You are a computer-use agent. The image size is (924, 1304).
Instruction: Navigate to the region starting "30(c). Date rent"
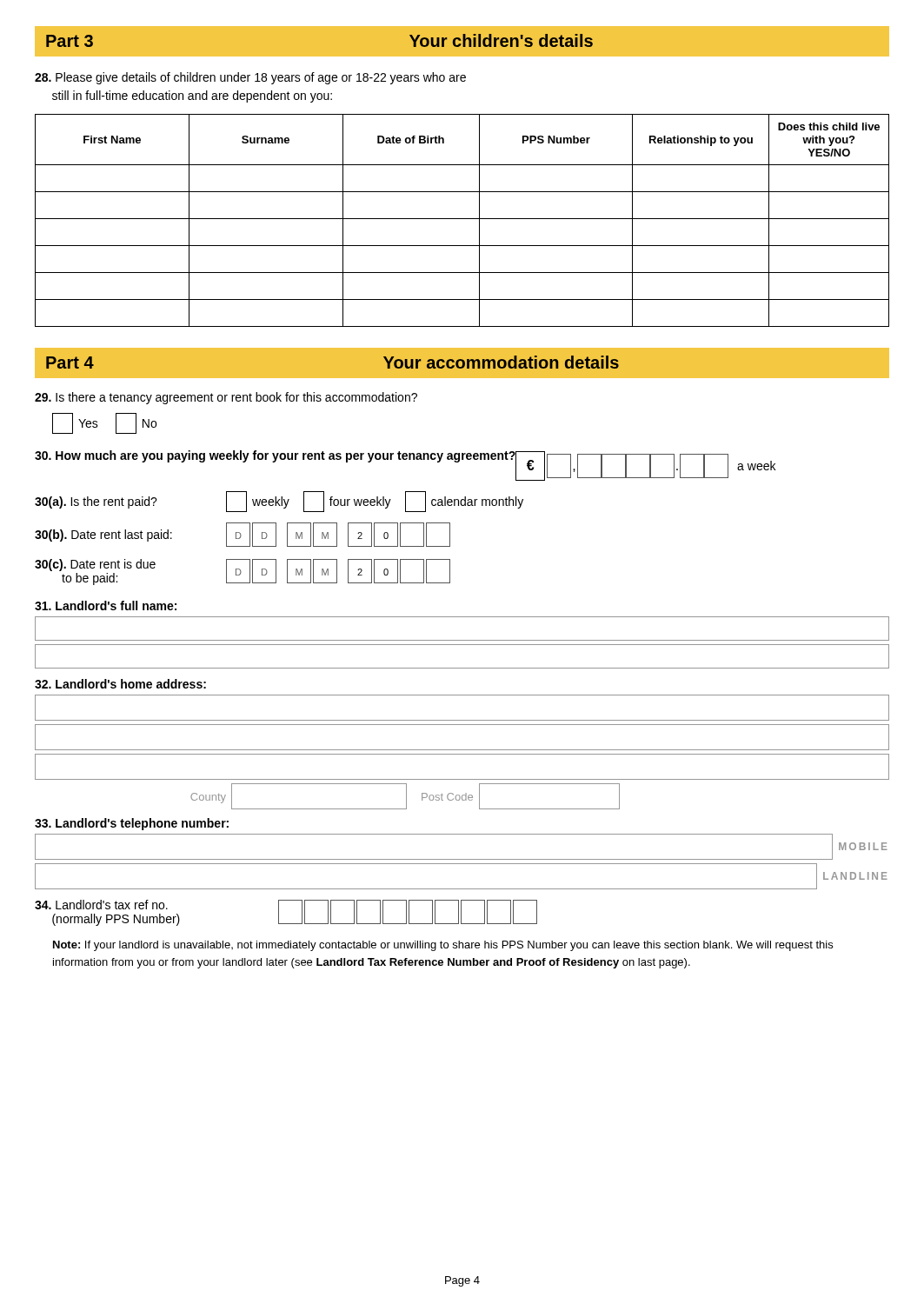point(243,571)
